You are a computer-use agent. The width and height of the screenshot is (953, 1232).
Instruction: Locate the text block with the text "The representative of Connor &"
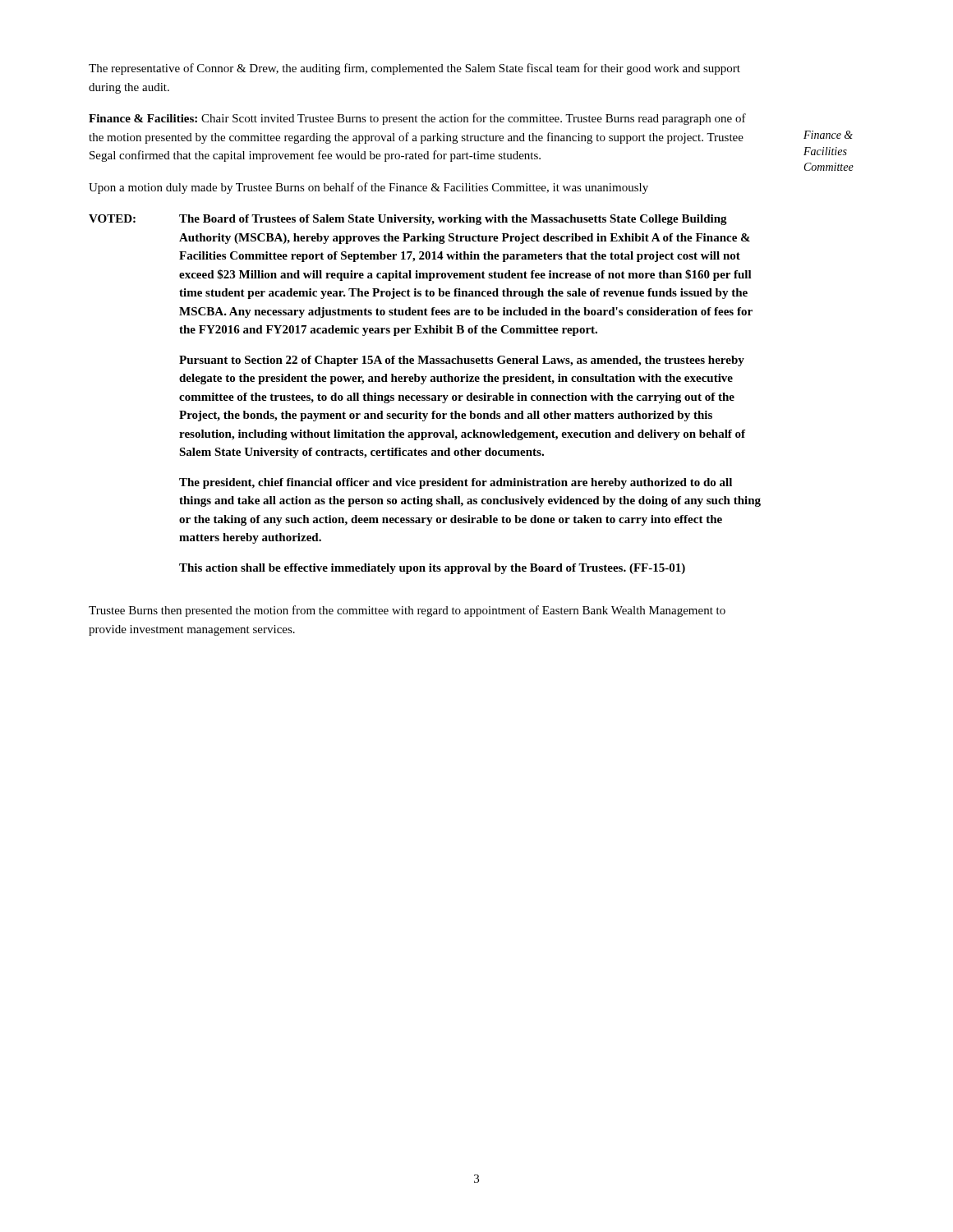click(x=414, y=77)
